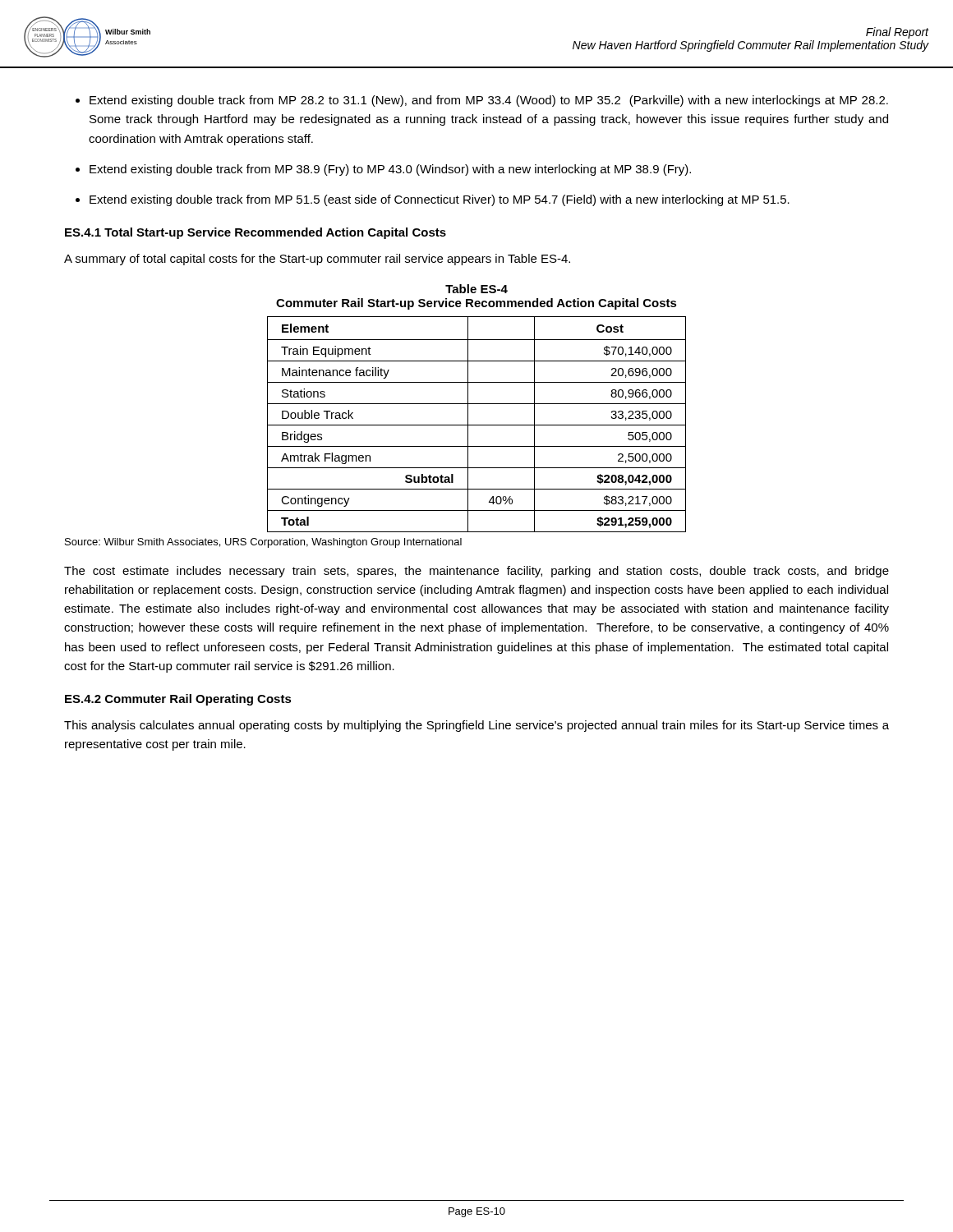Screen dimensions: 1232x953
Task: Select the text block with the text "A summary of"
Action: pos(318,259)
